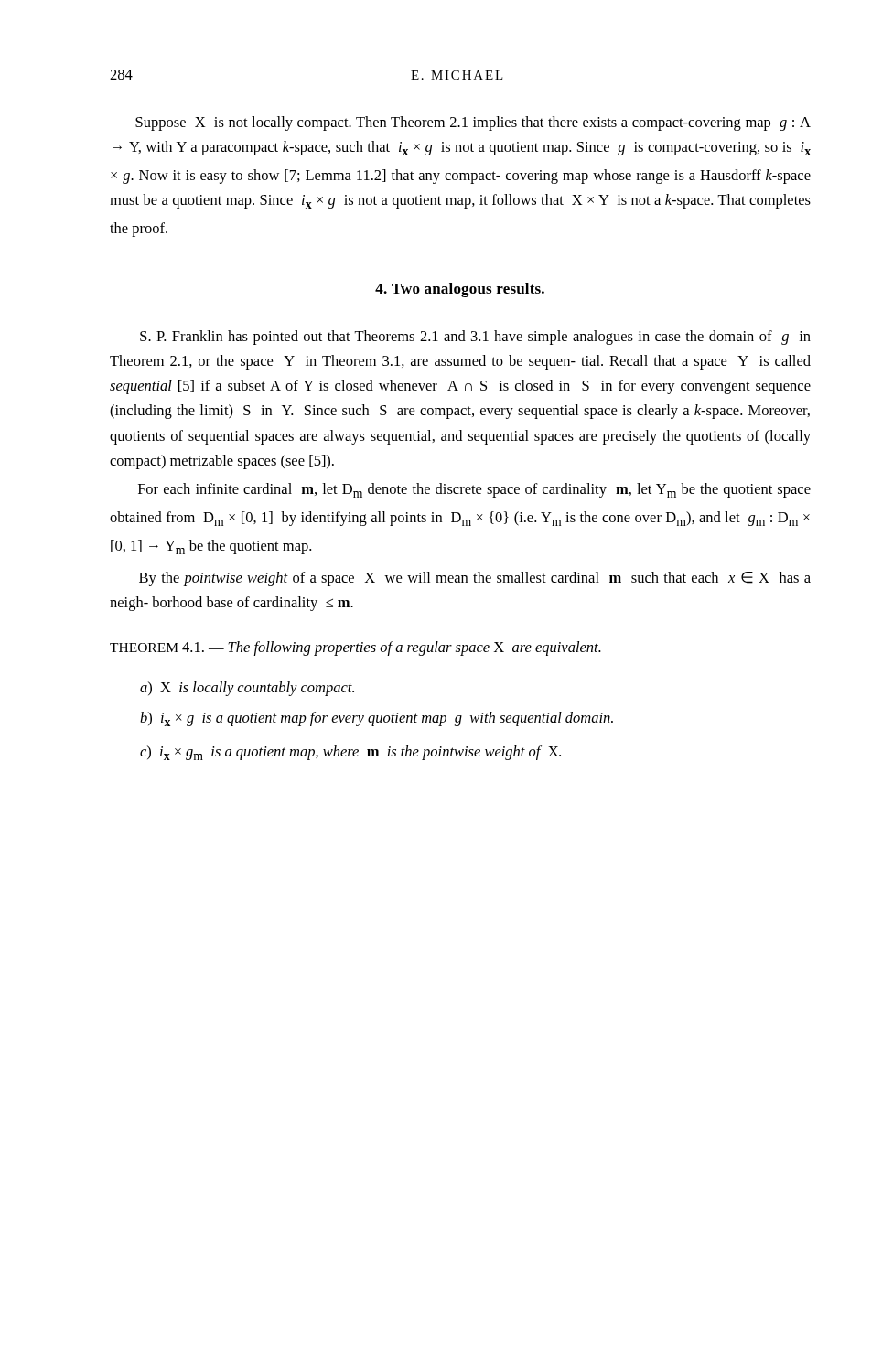Locate the text block with the text "For each infinite cardinal m, let"
This screenshot has width=893, height=1372.
pos(460,519)
